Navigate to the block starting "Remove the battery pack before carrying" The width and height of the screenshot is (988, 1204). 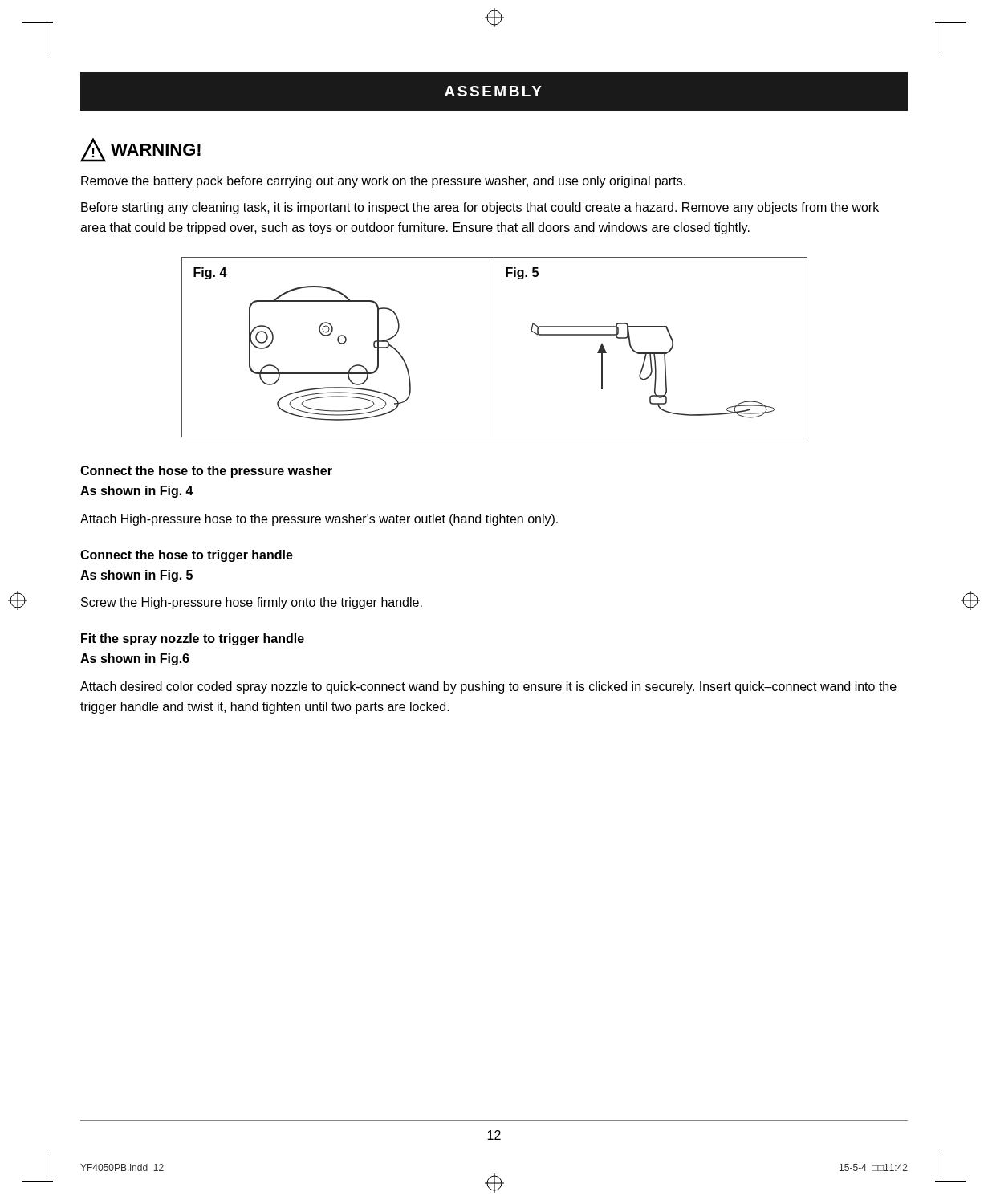point(383,181)
